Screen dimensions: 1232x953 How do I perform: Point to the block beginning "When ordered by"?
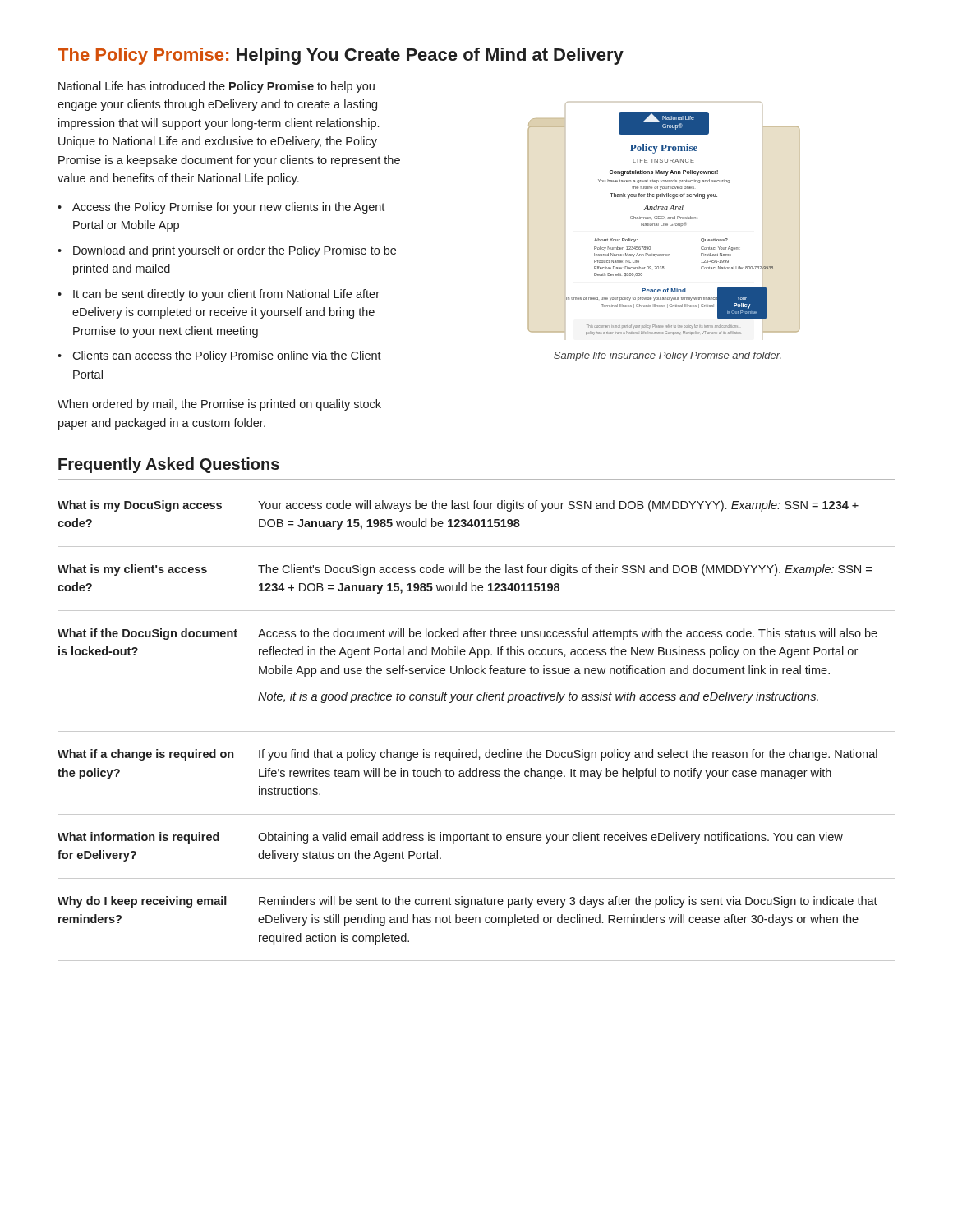click(234, 414)
